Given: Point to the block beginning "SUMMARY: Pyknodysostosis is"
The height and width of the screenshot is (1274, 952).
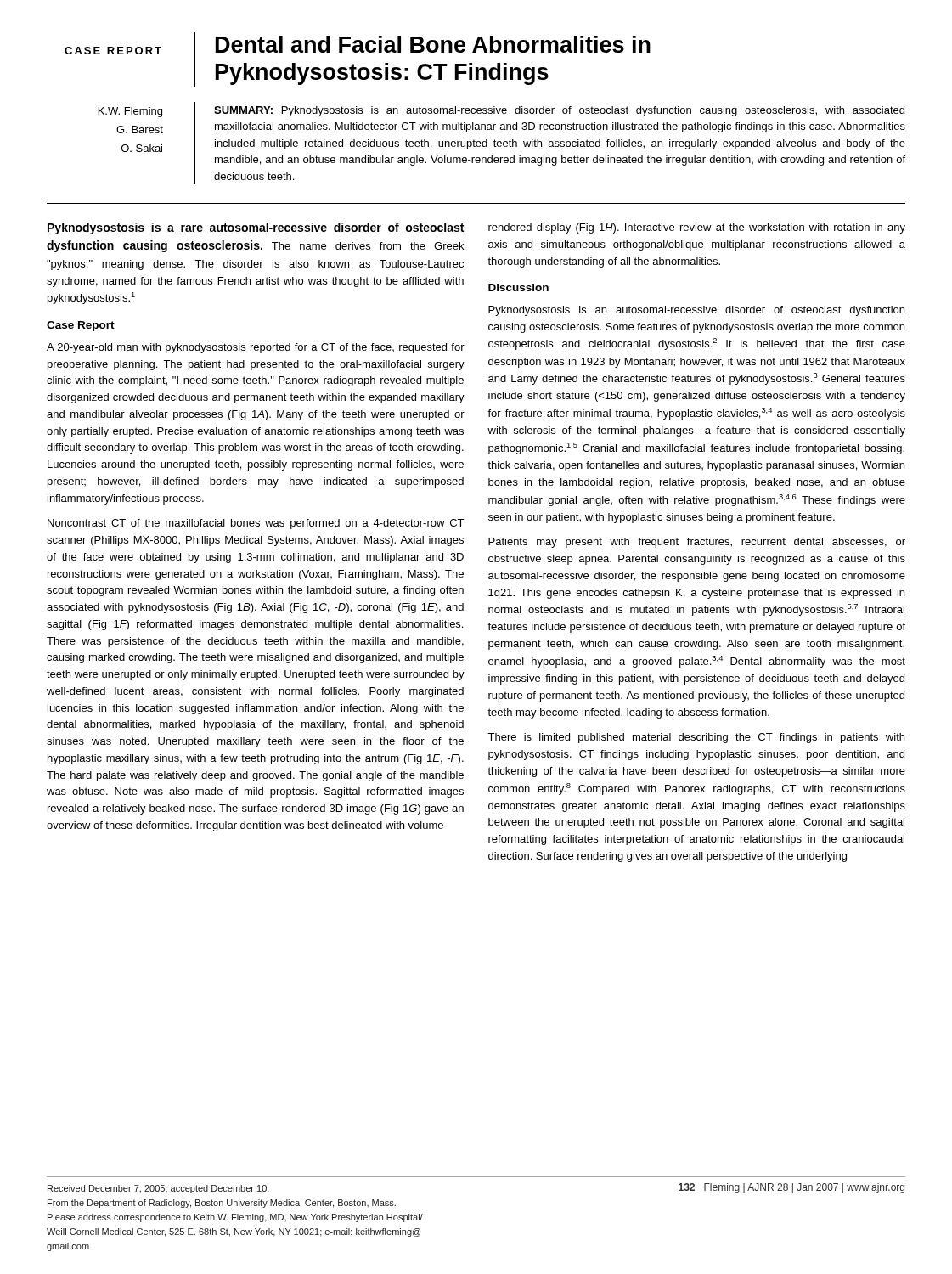Looking at the screenshot, I should click(560, 143).
